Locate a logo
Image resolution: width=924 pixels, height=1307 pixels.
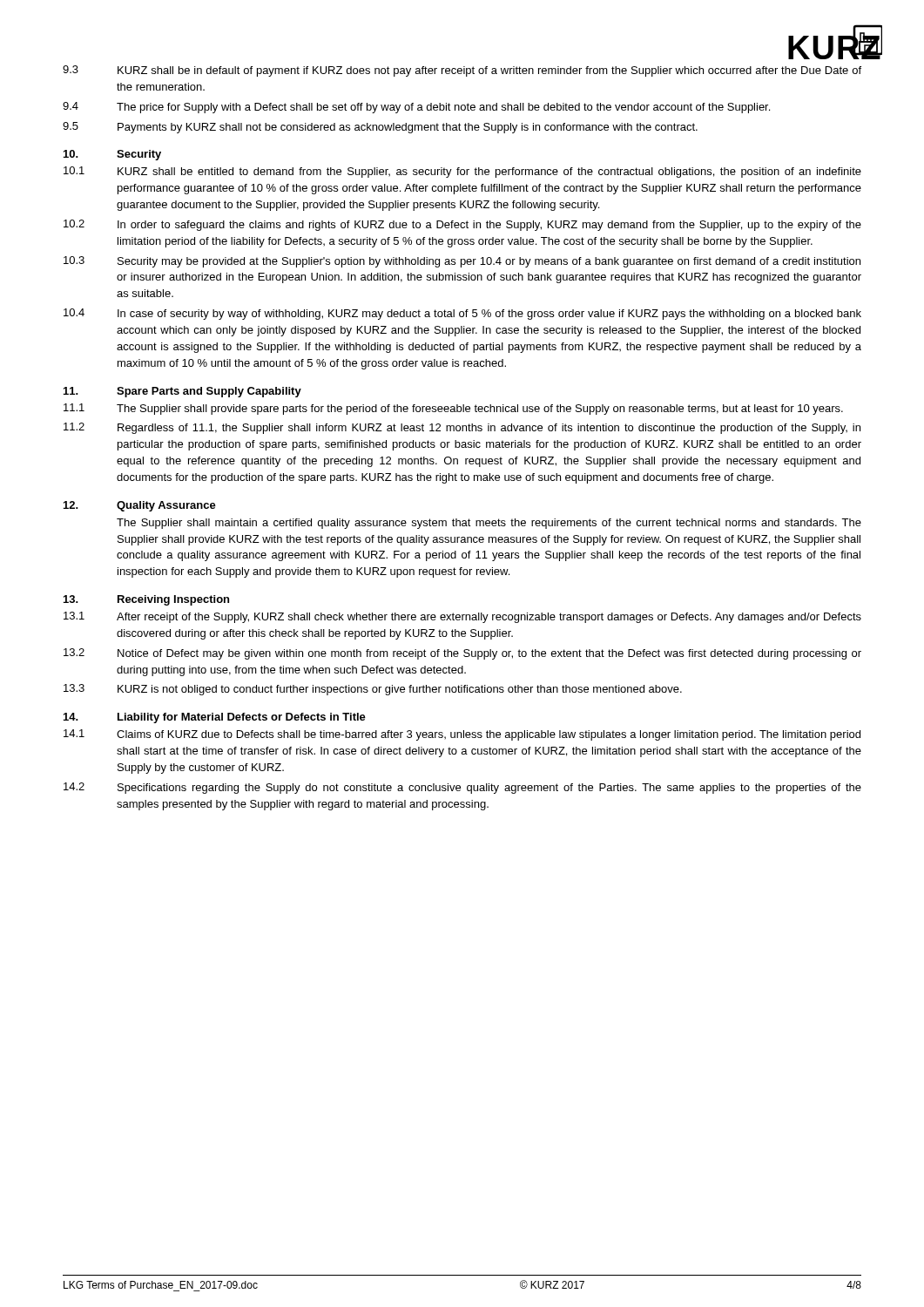(x=834, y=48)
